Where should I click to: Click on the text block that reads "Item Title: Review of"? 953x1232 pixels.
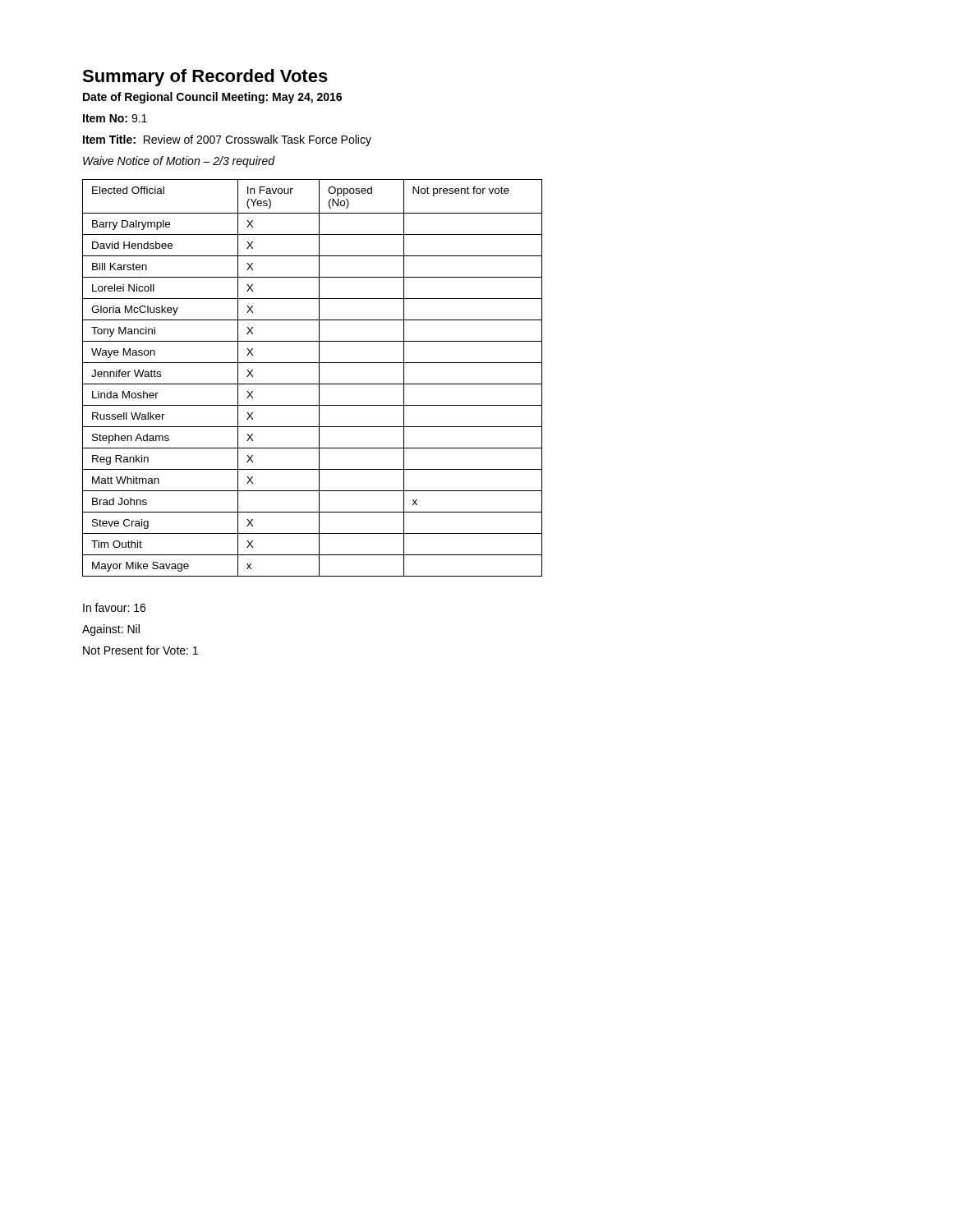tap(227, 140)
